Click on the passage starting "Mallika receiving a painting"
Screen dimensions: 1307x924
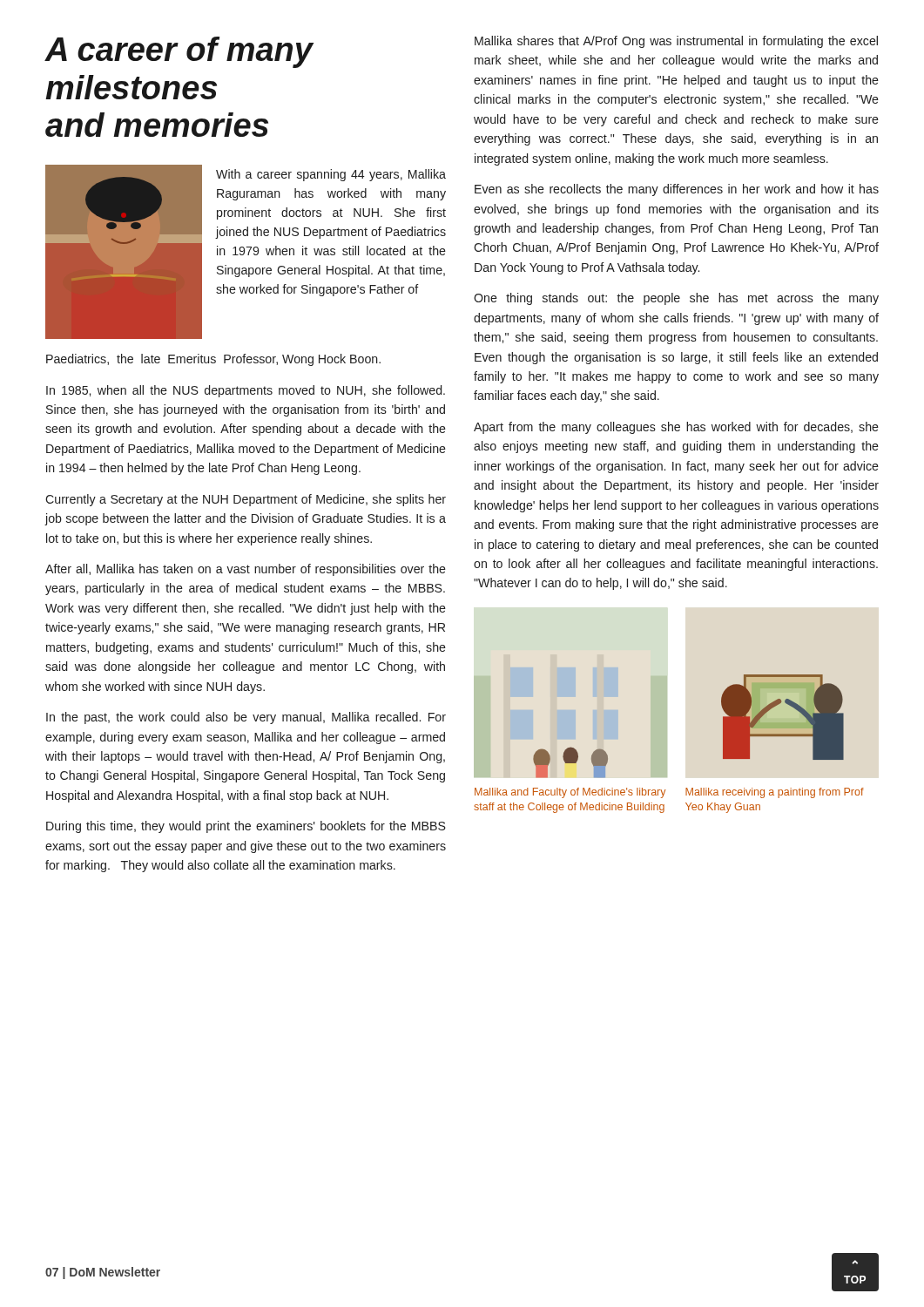pyautogui.click(x=774, y=799)
